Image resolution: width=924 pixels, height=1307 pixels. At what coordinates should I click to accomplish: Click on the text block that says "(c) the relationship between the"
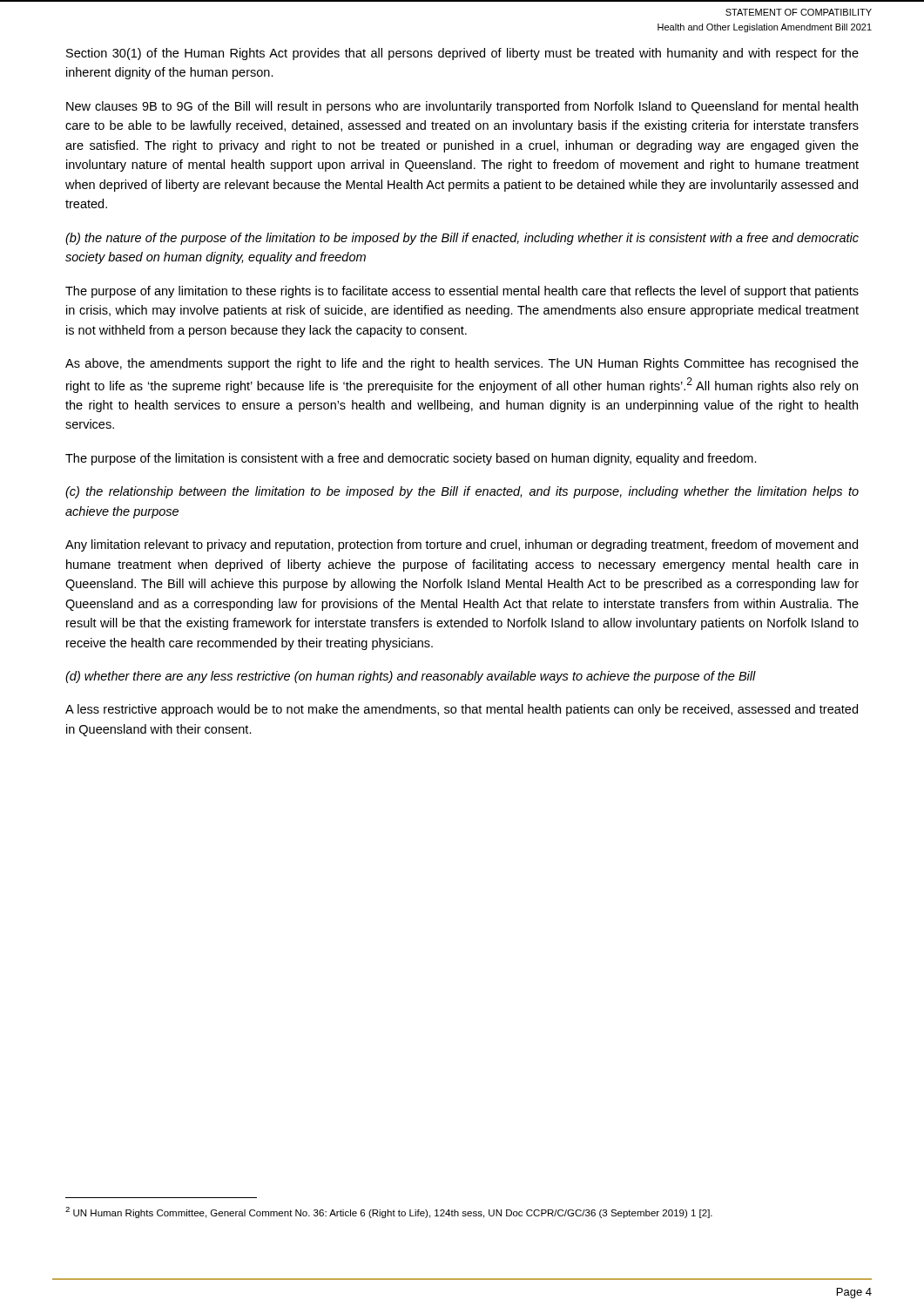point(462,501)
